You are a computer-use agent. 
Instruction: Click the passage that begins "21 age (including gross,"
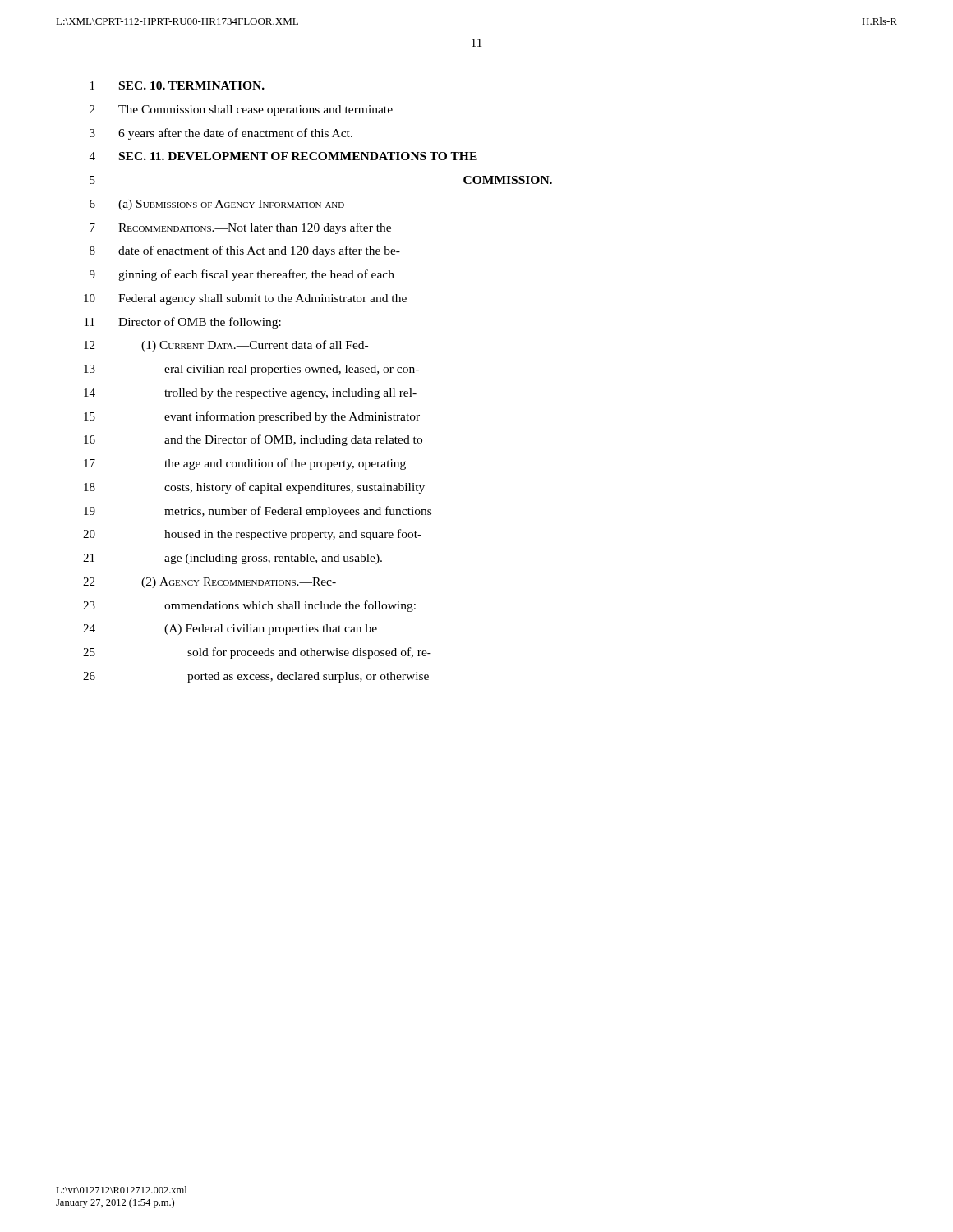[x=232, y=559]
